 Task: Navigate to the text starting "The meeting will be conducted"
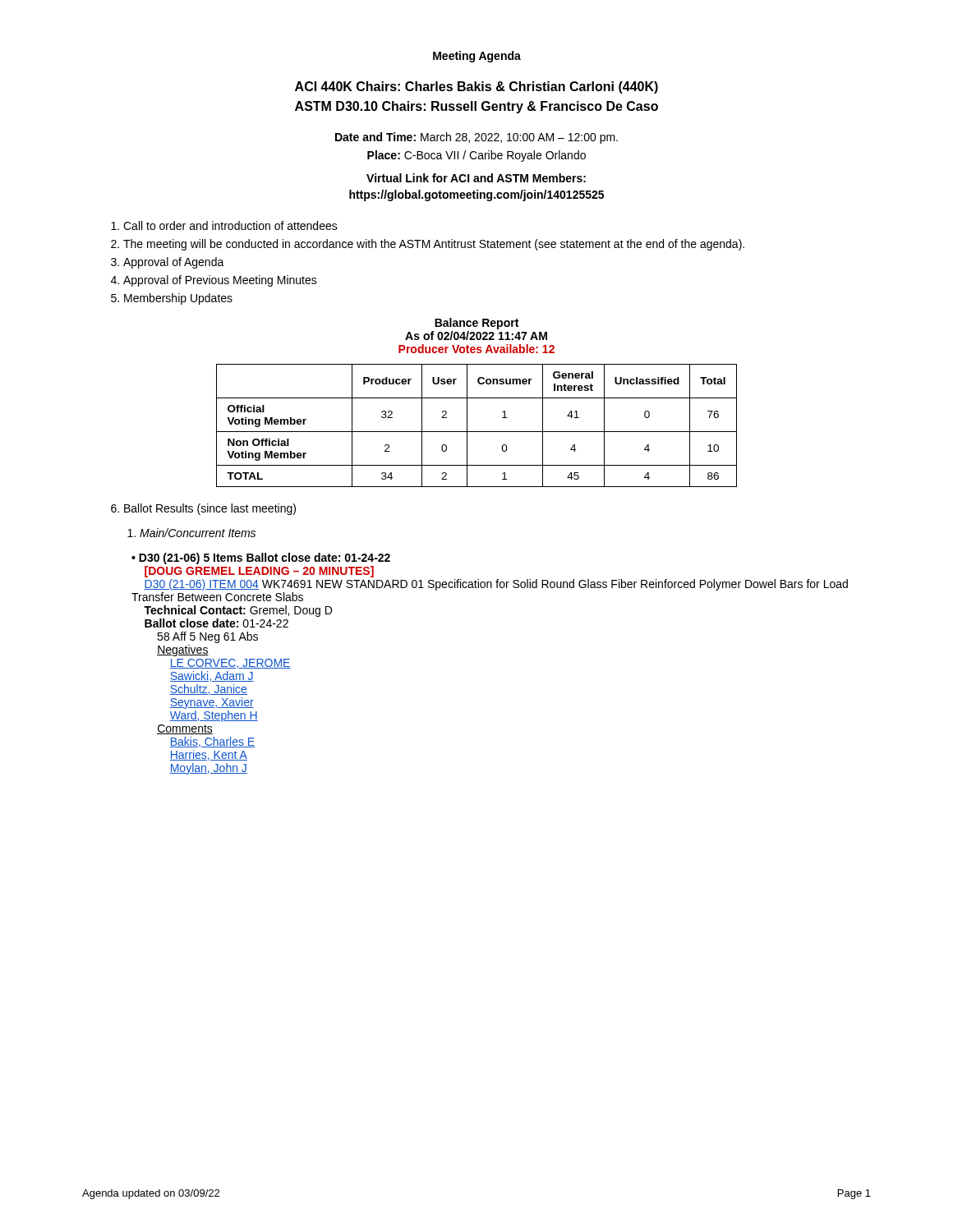(x=489, y=244)
